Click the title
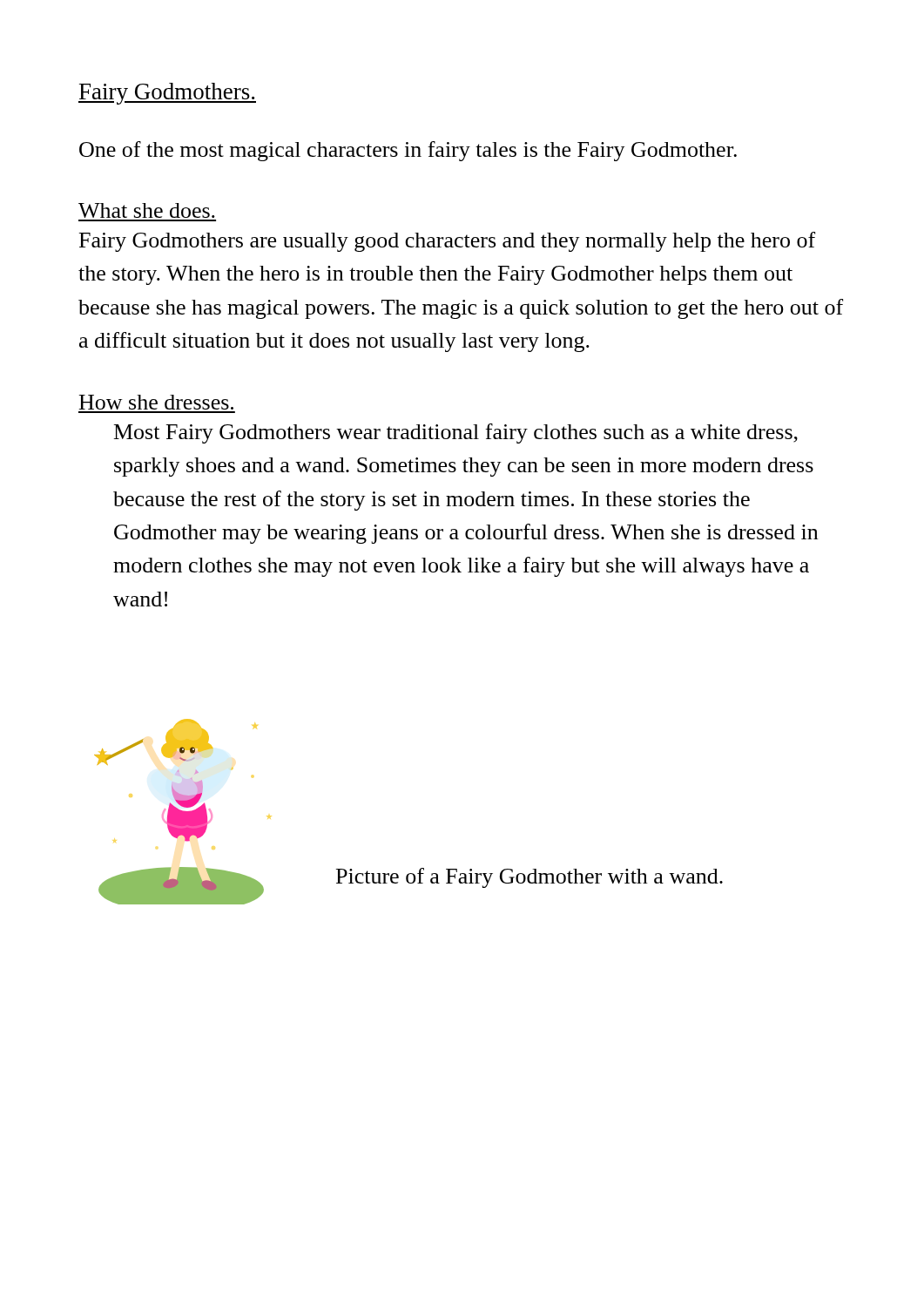The image size is (924, 1307). (x=167, y=92)
